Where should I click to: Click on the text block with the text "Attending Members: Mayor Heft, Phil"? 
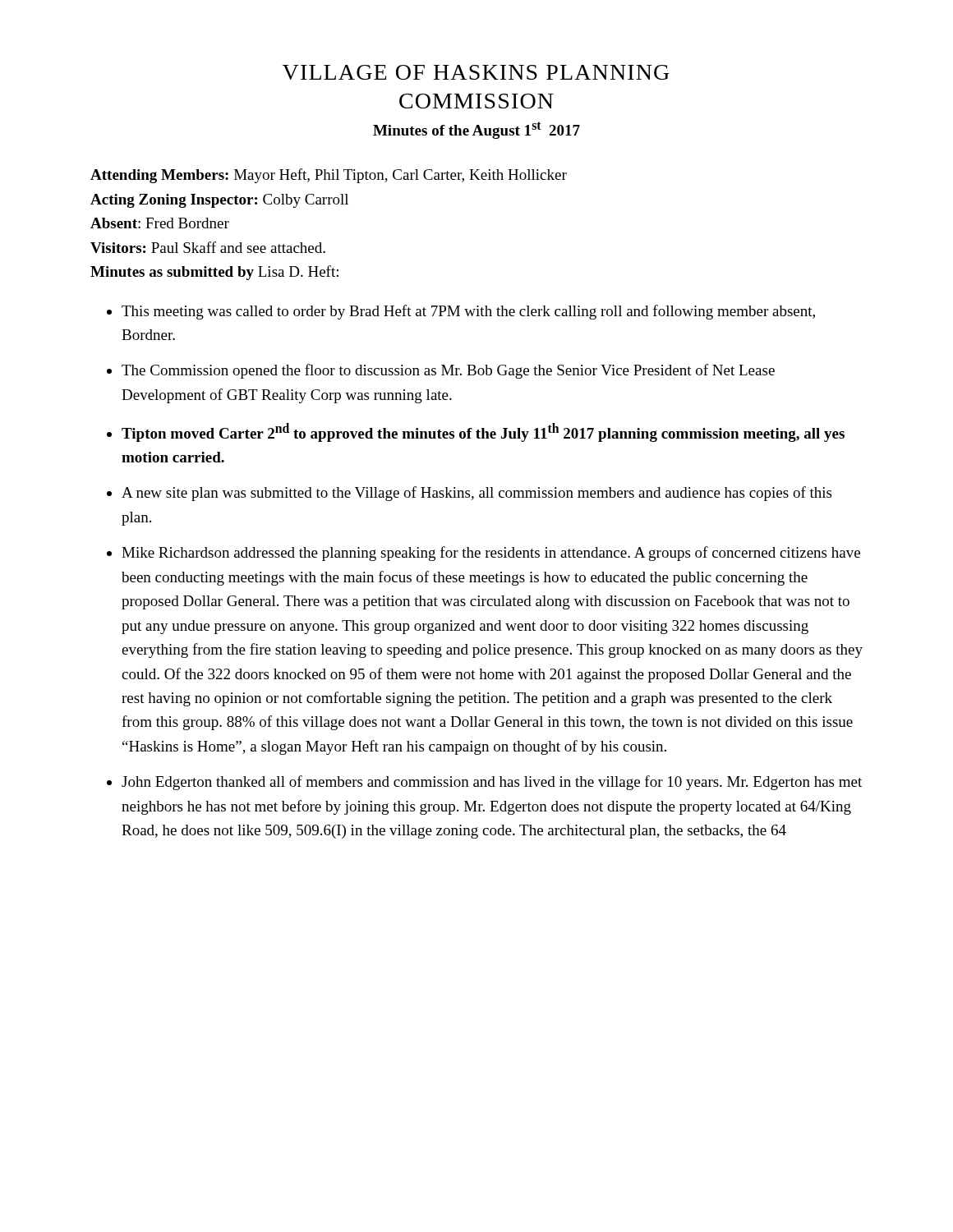[329, 176]
